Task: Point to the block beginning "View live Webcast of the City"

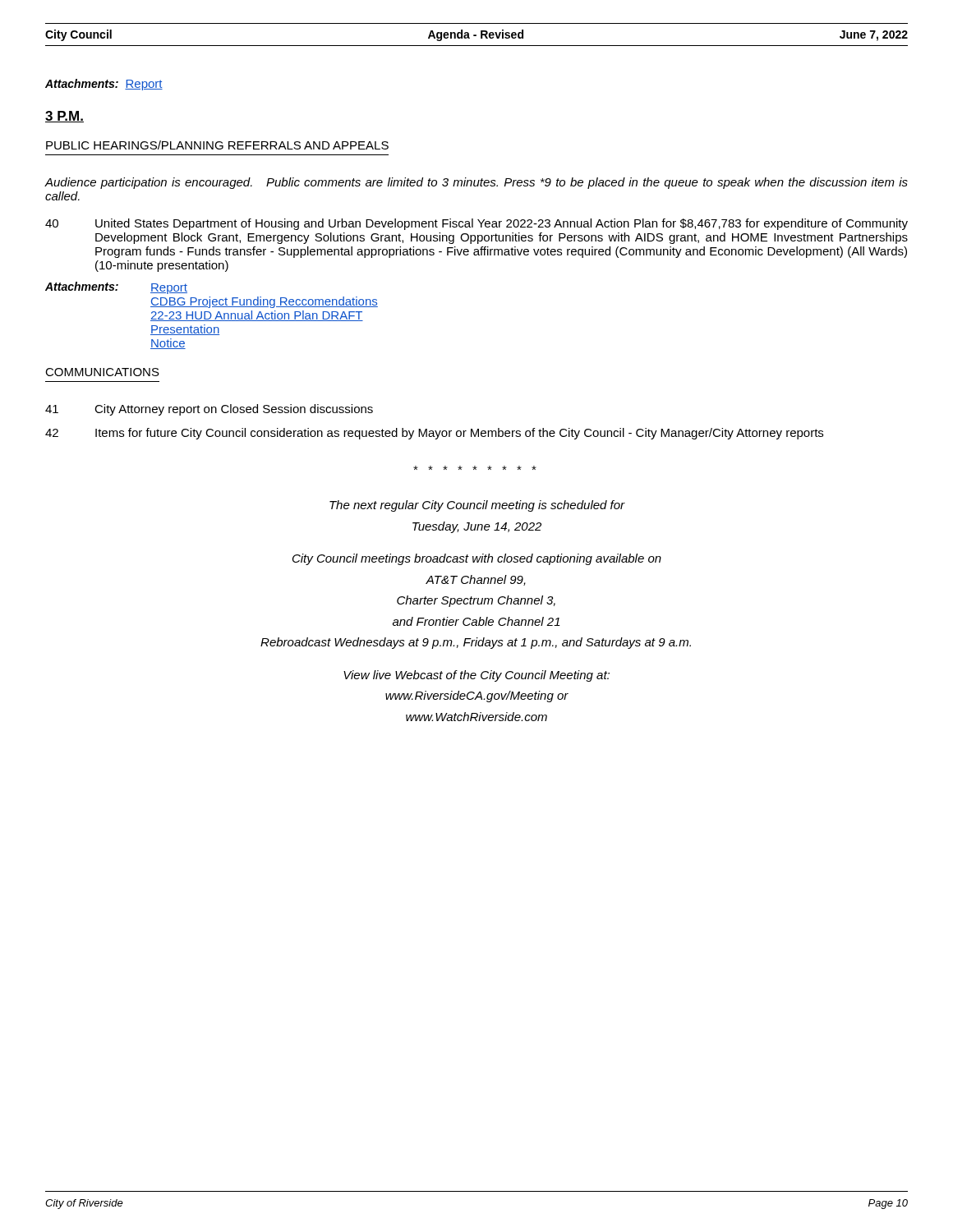Action: [x=476, y=695]
